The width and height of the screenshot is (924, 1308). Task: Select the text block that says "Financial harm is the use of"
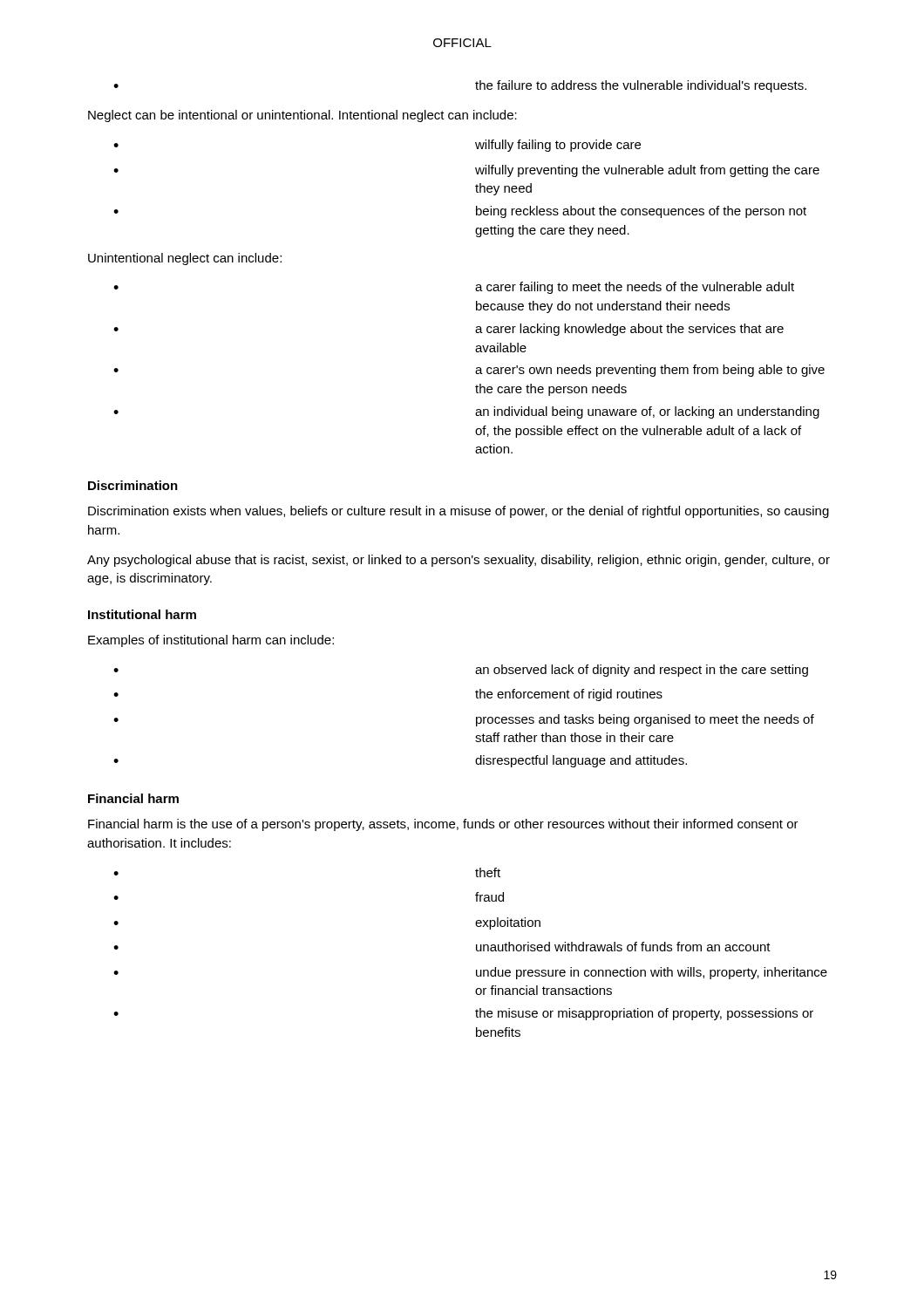click(x=443, y=833)
